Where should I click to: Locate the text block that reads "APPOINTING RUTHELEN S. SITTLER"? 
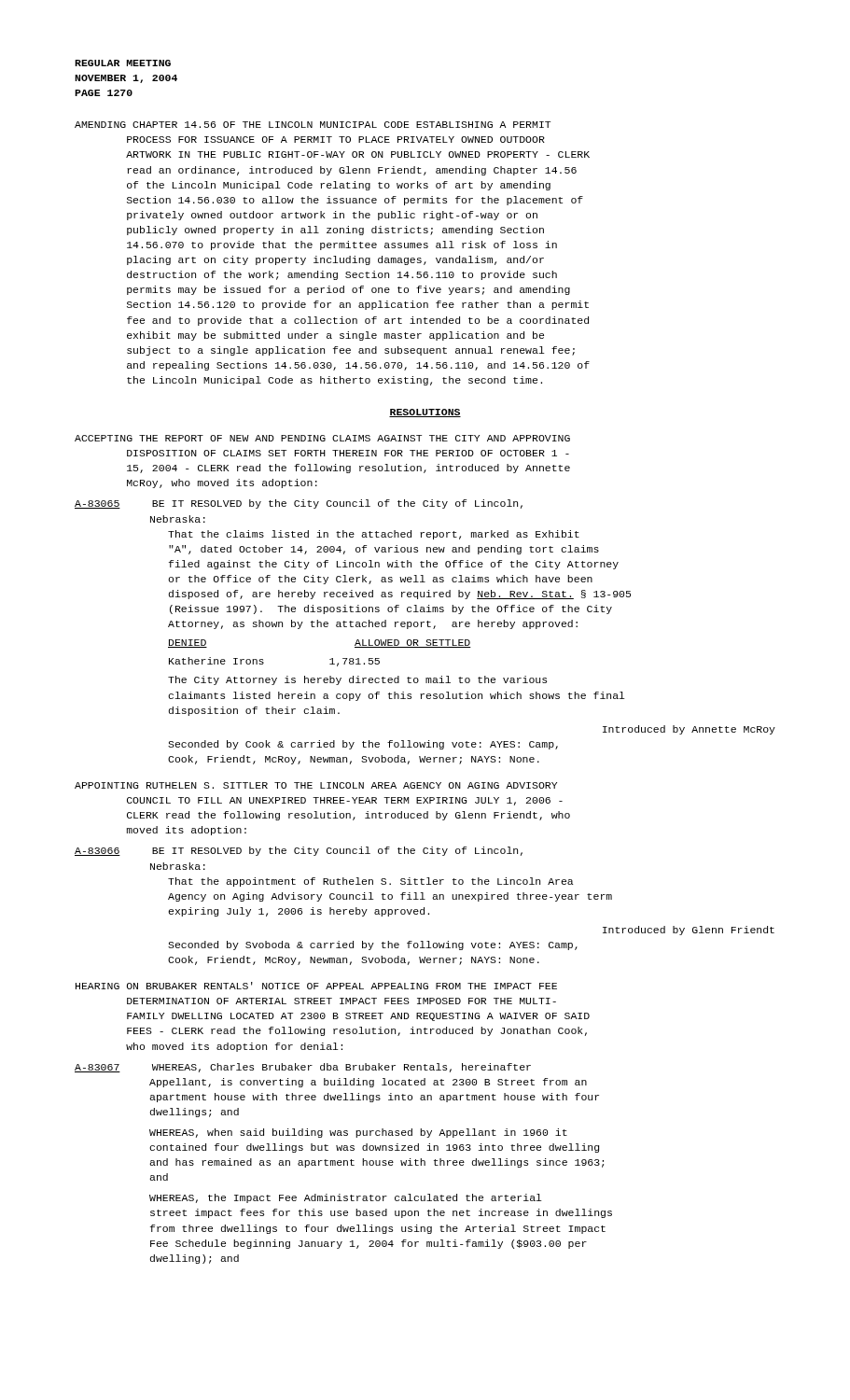coord(323,808)
